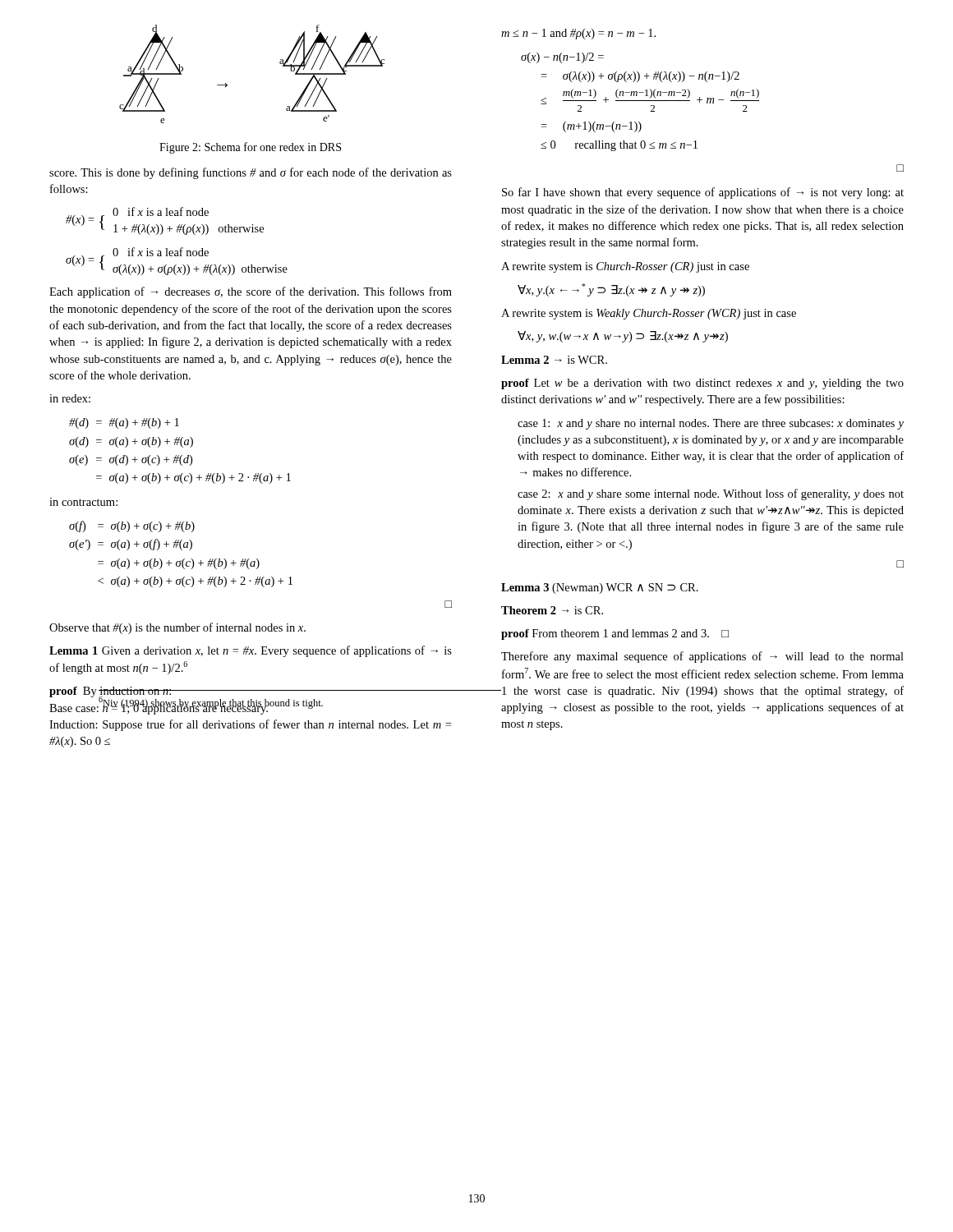The image size is (953, 1232).
Task: Point to "in redex:"
Action: 70,398
